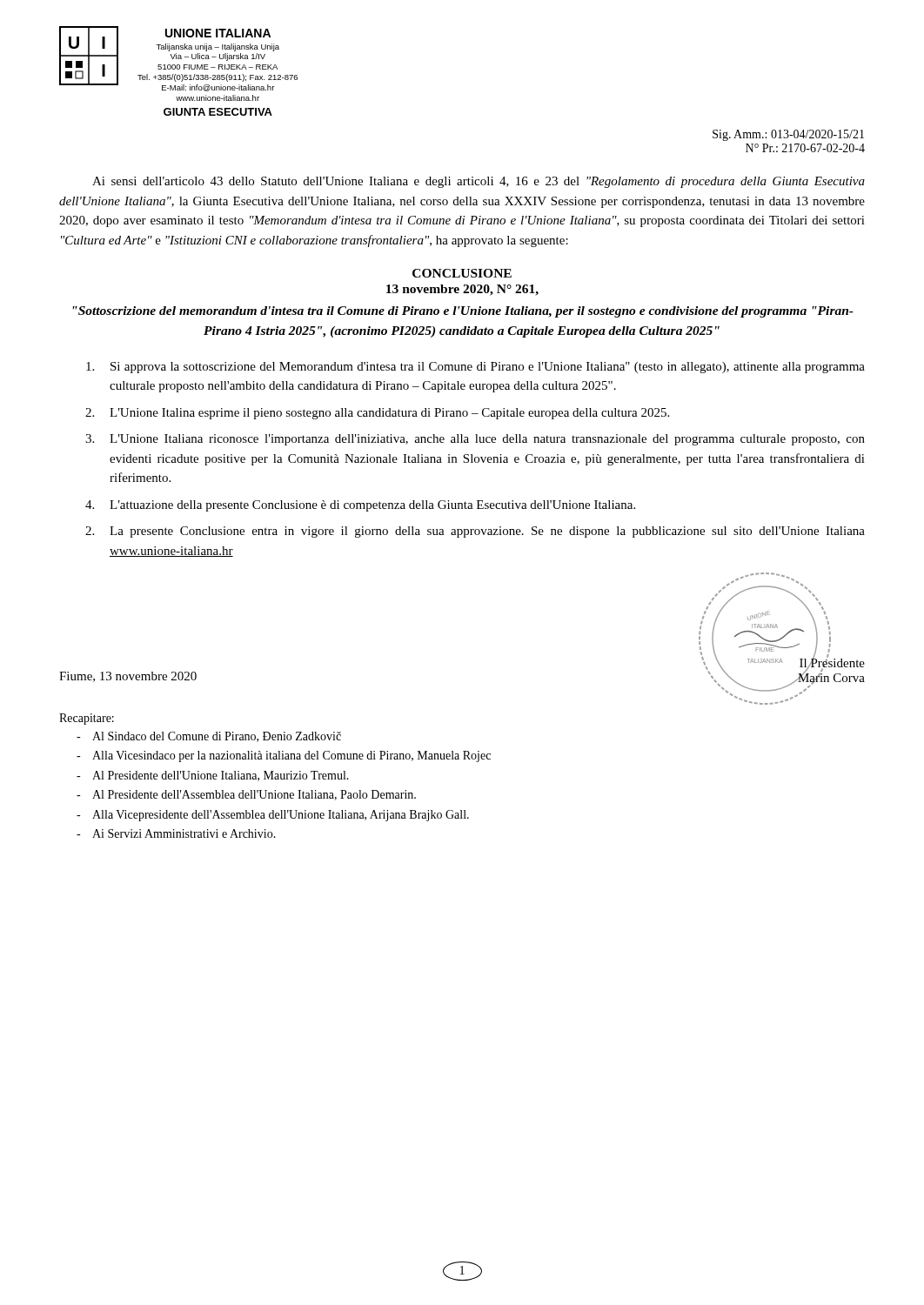Click on the list item containing "4. L'attuazione della presente Conclusione è di competenza"
Image resolution: width=924 pixels, height=1305 pixels.
click(475, 504)
